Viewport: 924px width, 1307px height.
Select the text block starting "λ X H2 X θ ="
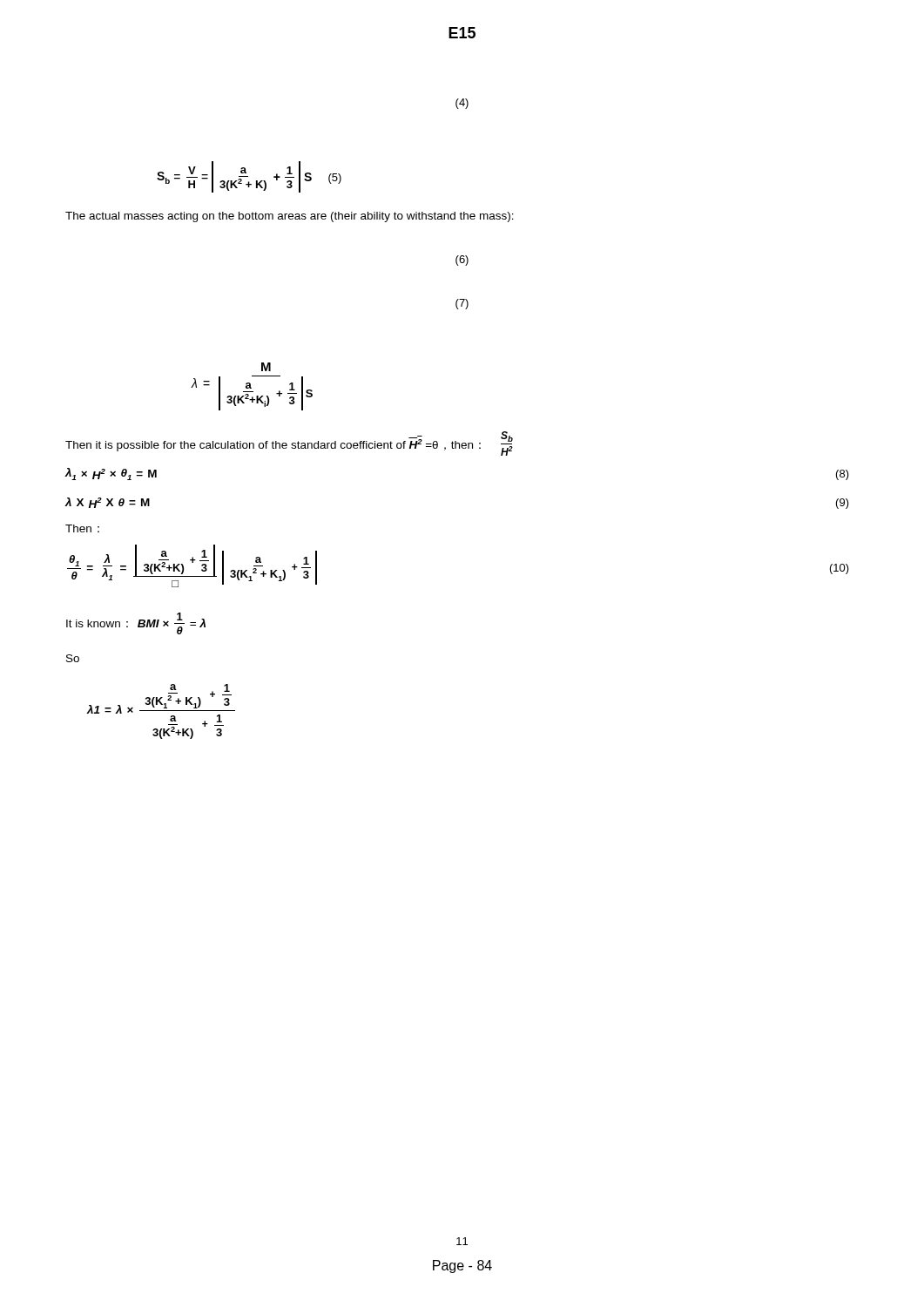(109, 503)
